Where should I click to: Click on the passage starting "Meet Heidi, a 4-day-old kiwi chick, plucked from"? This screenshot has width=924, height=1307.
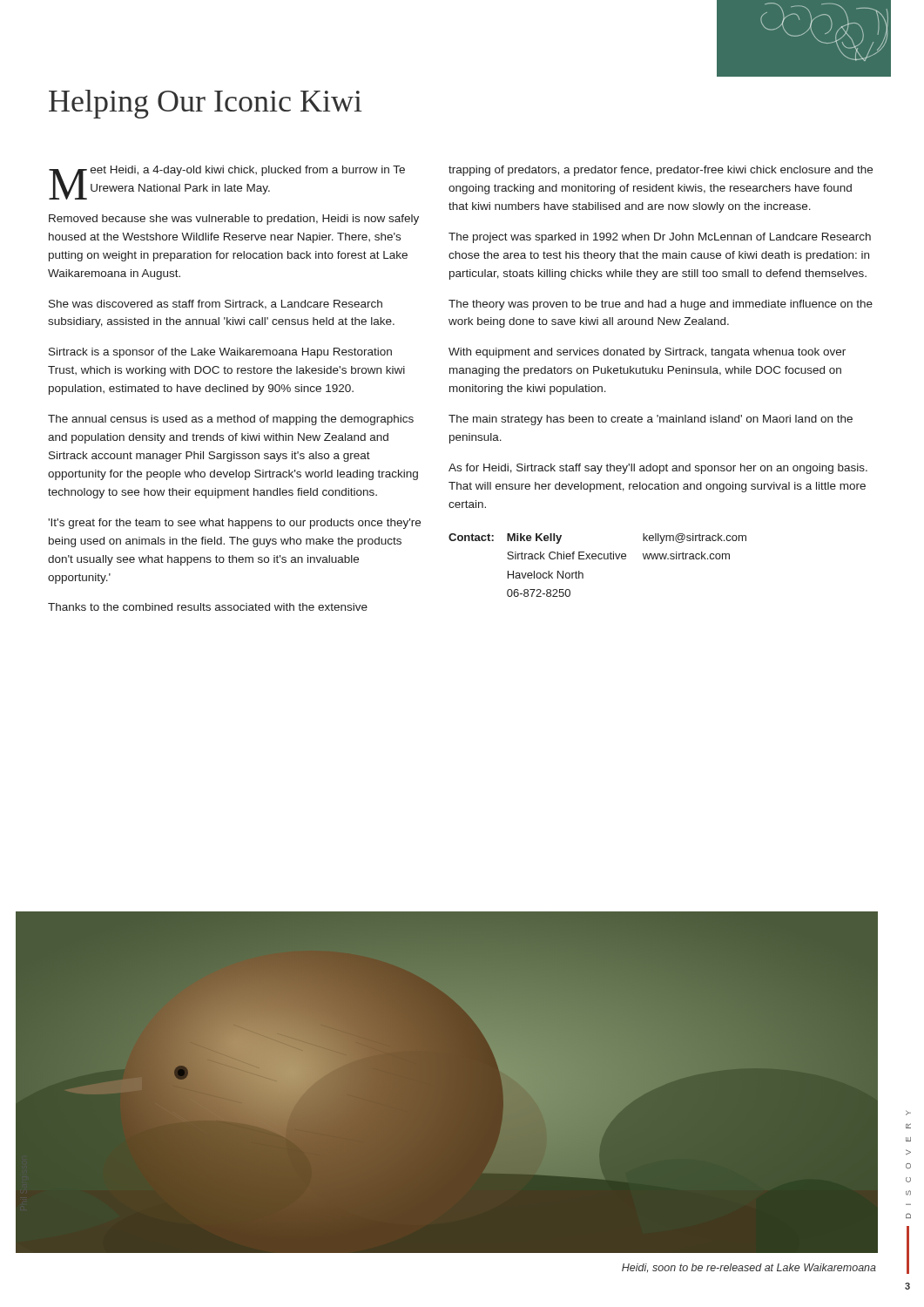(227, 179)
